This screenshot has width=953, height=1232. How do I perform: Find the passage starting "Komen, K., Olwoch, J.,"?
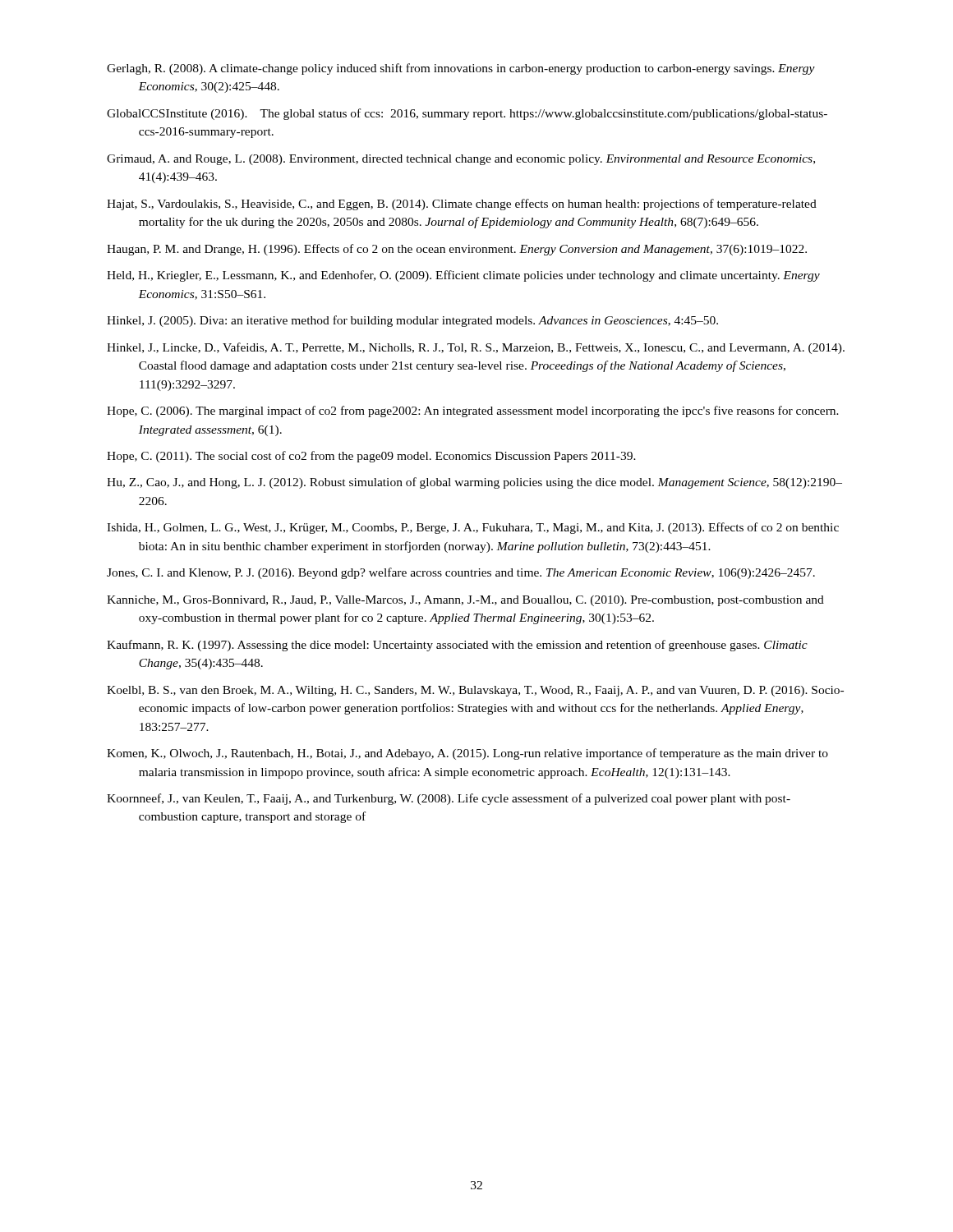(468, 762)
